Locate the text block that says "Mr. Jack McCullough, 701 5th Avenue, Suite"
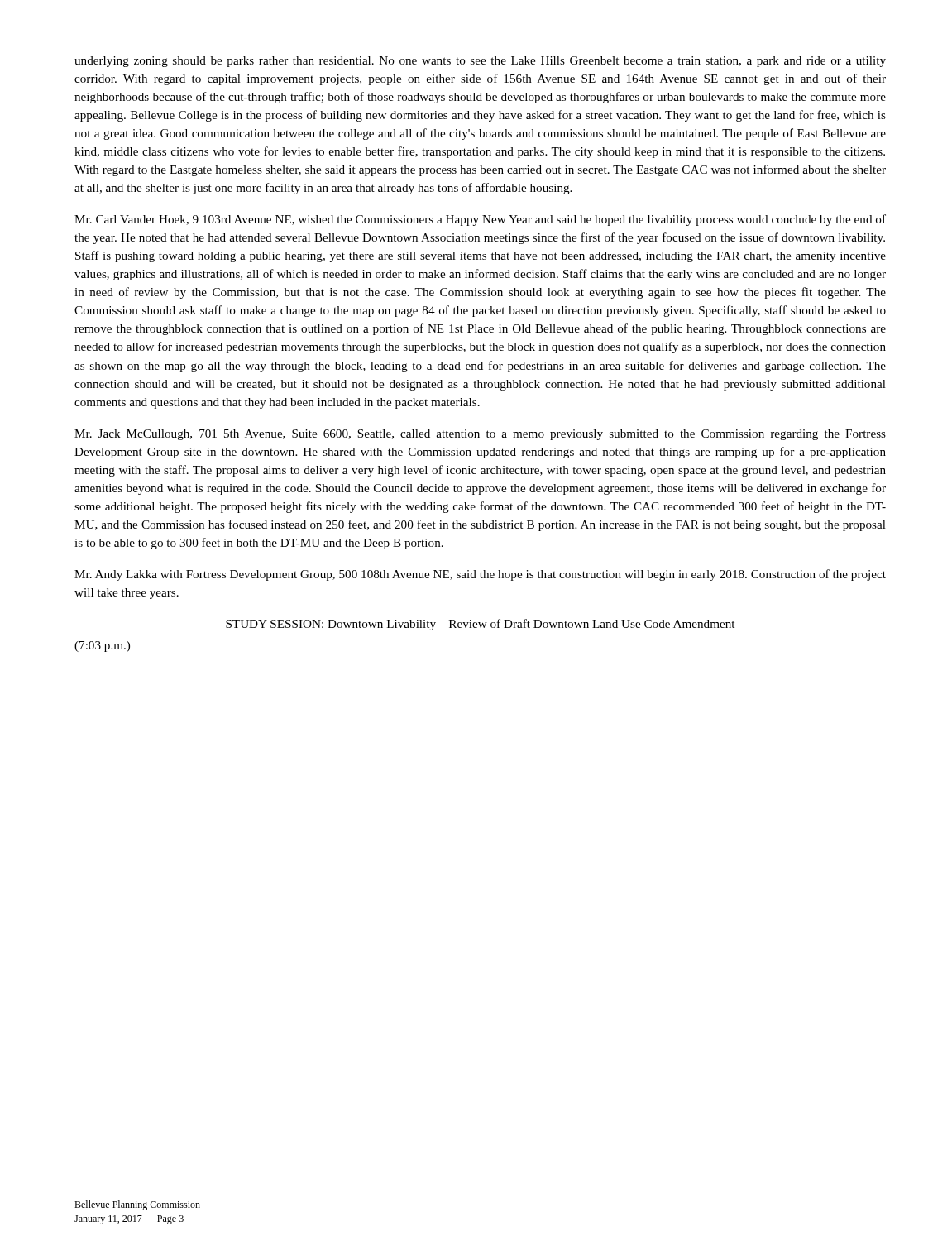Screen dimensions: 1241x952 click(x=480, y=487)
